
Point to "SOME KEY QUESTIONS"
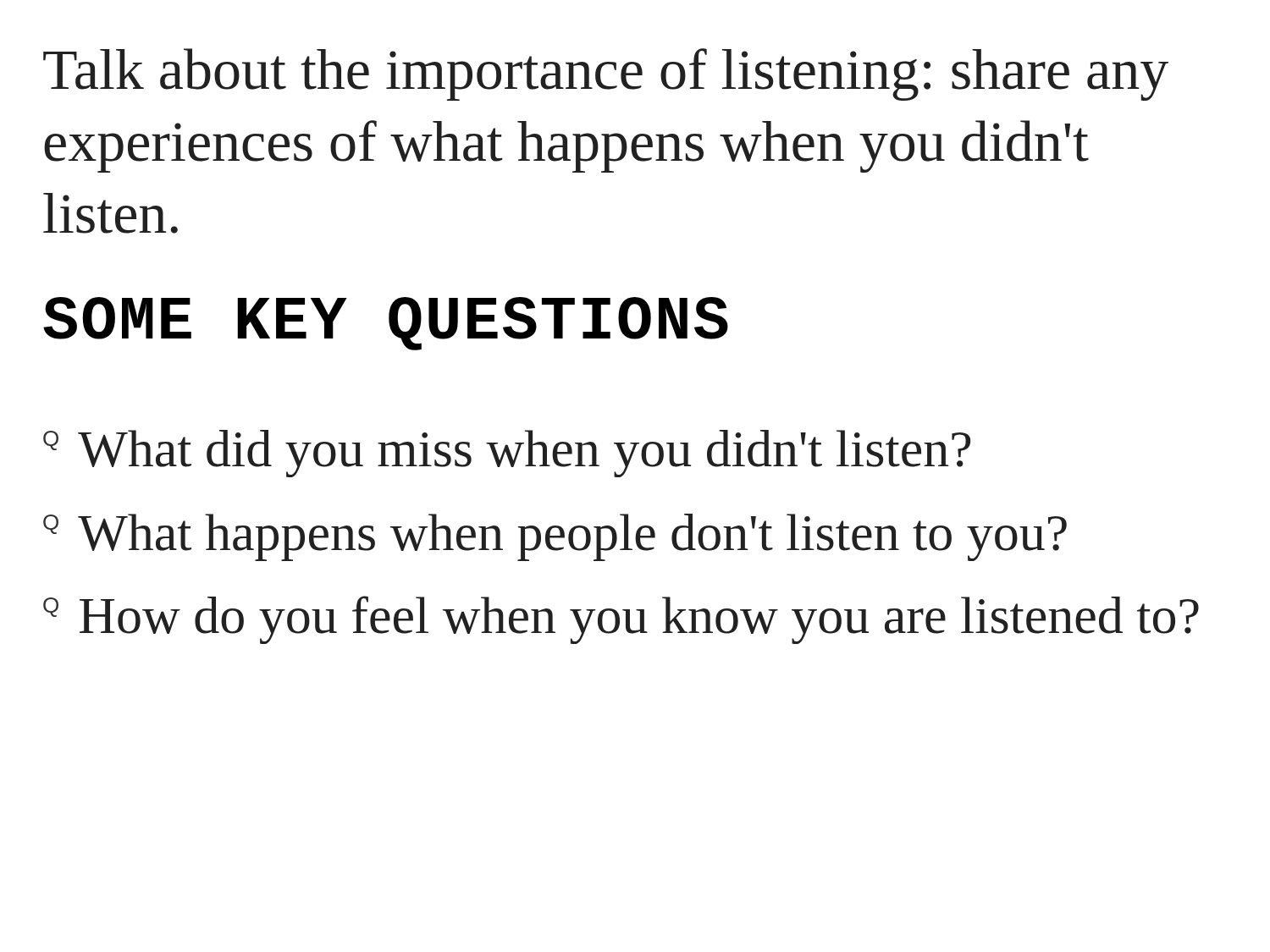tap(387, 322)
